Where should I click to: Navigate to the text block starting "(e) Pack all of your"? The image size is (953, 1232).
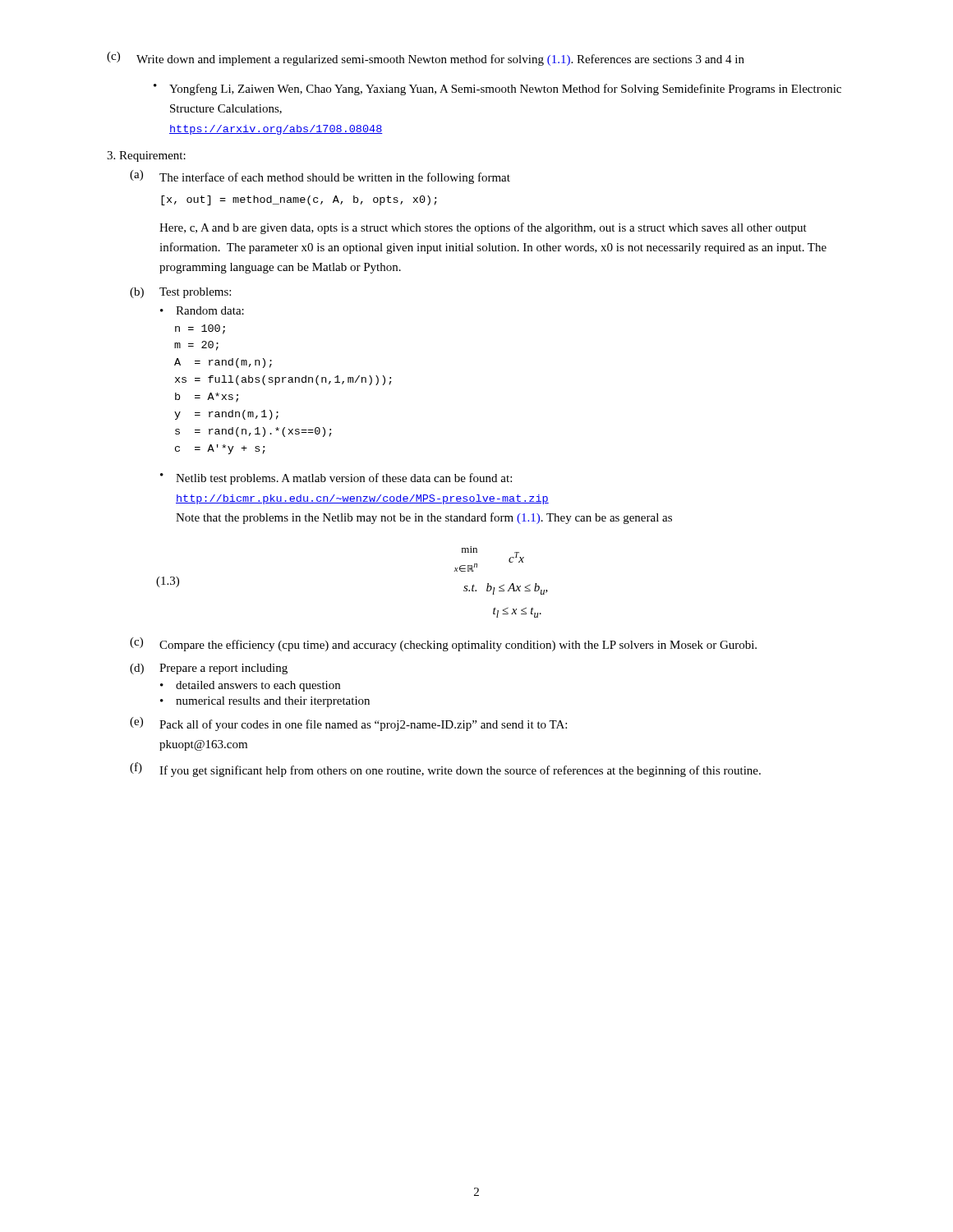click(x=488, y=734)
